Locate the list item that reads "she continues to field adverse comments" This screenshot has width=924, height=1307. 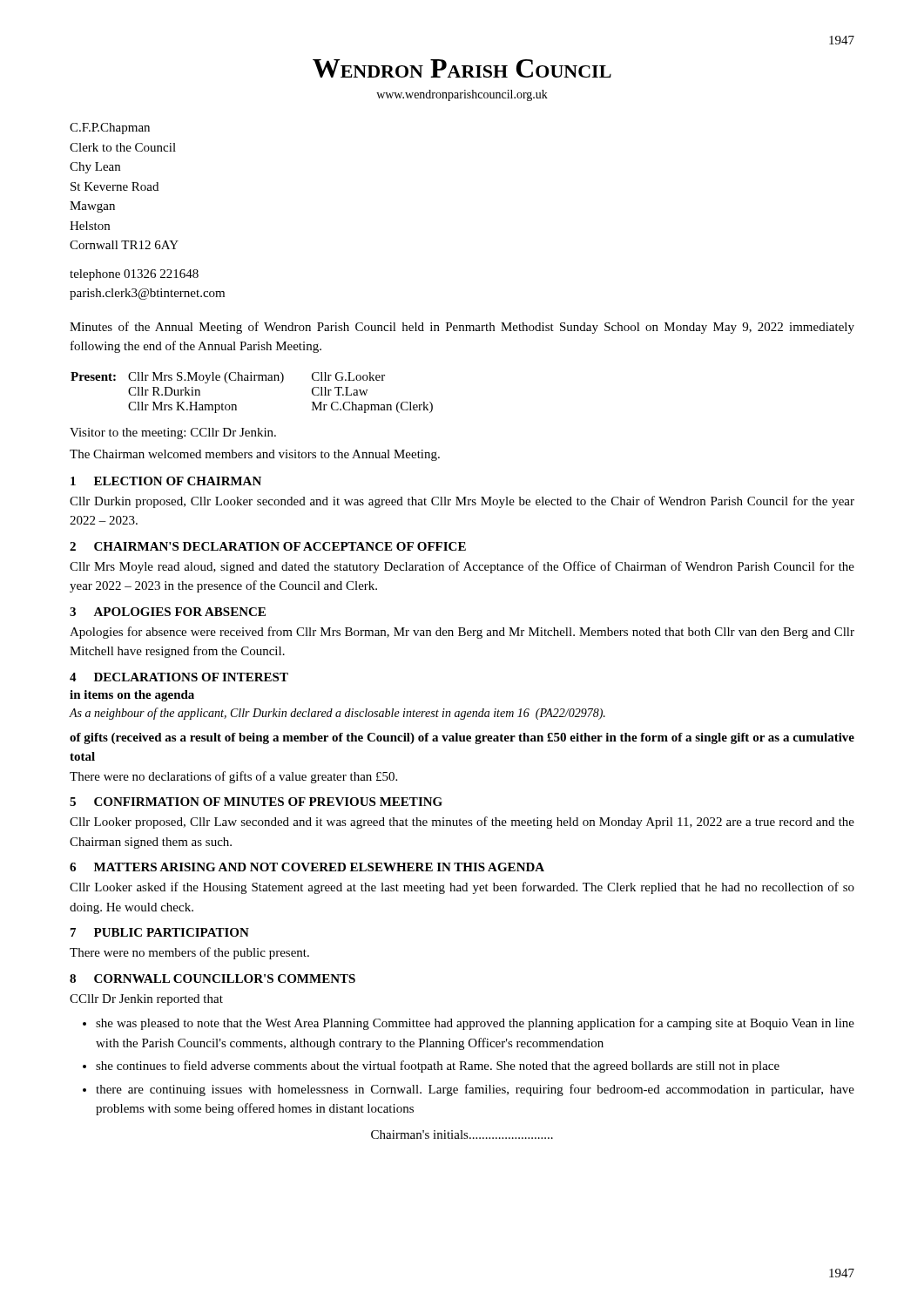438,1066
